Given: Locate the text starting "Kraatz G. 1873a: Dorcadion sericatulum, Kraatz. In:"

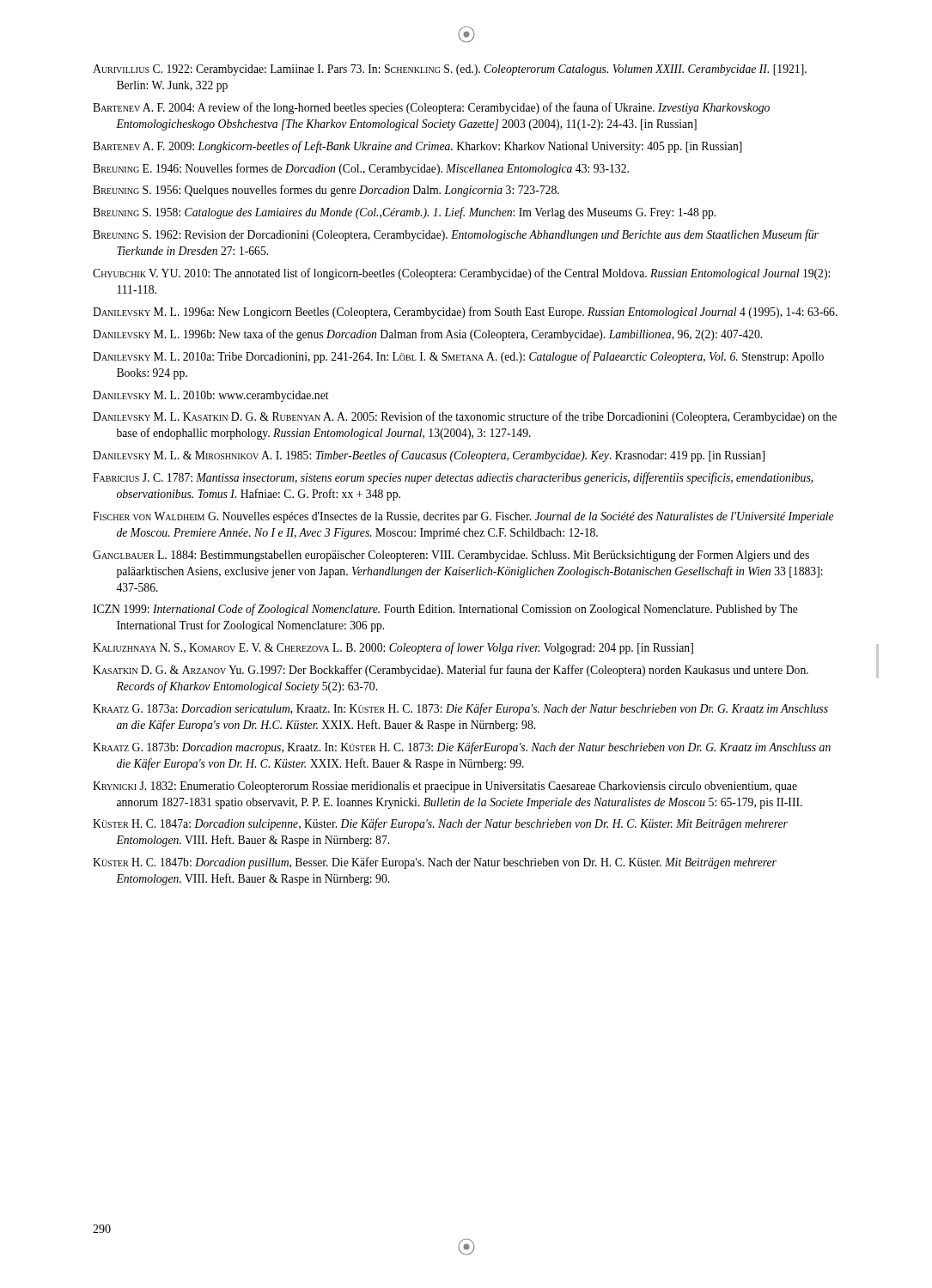Looking at the screenshot, I should click(460, 717).
